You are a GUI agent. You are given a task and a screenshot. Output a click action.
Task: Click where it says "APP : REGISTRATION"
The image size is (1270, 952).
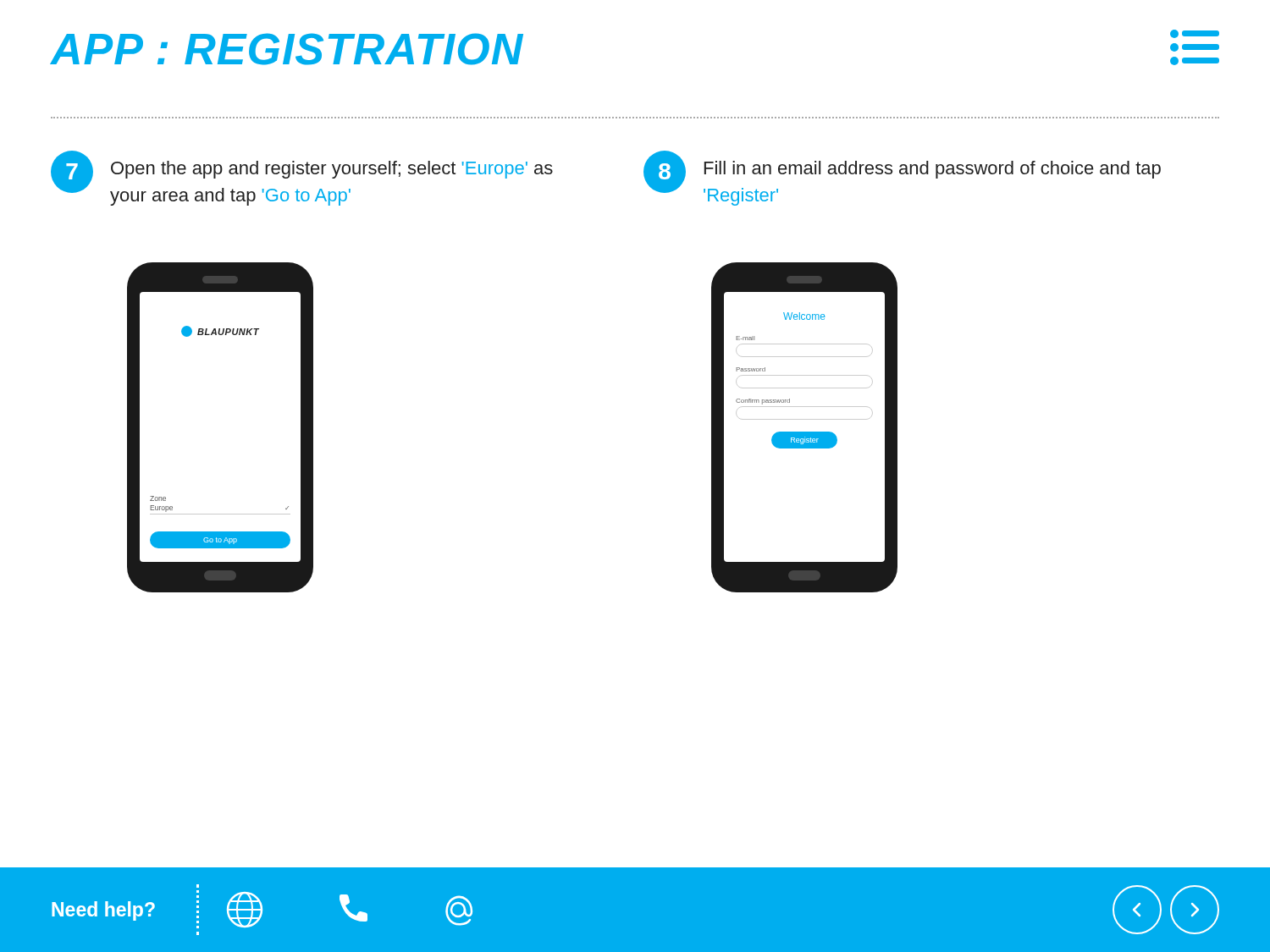(x=287, y=49)
